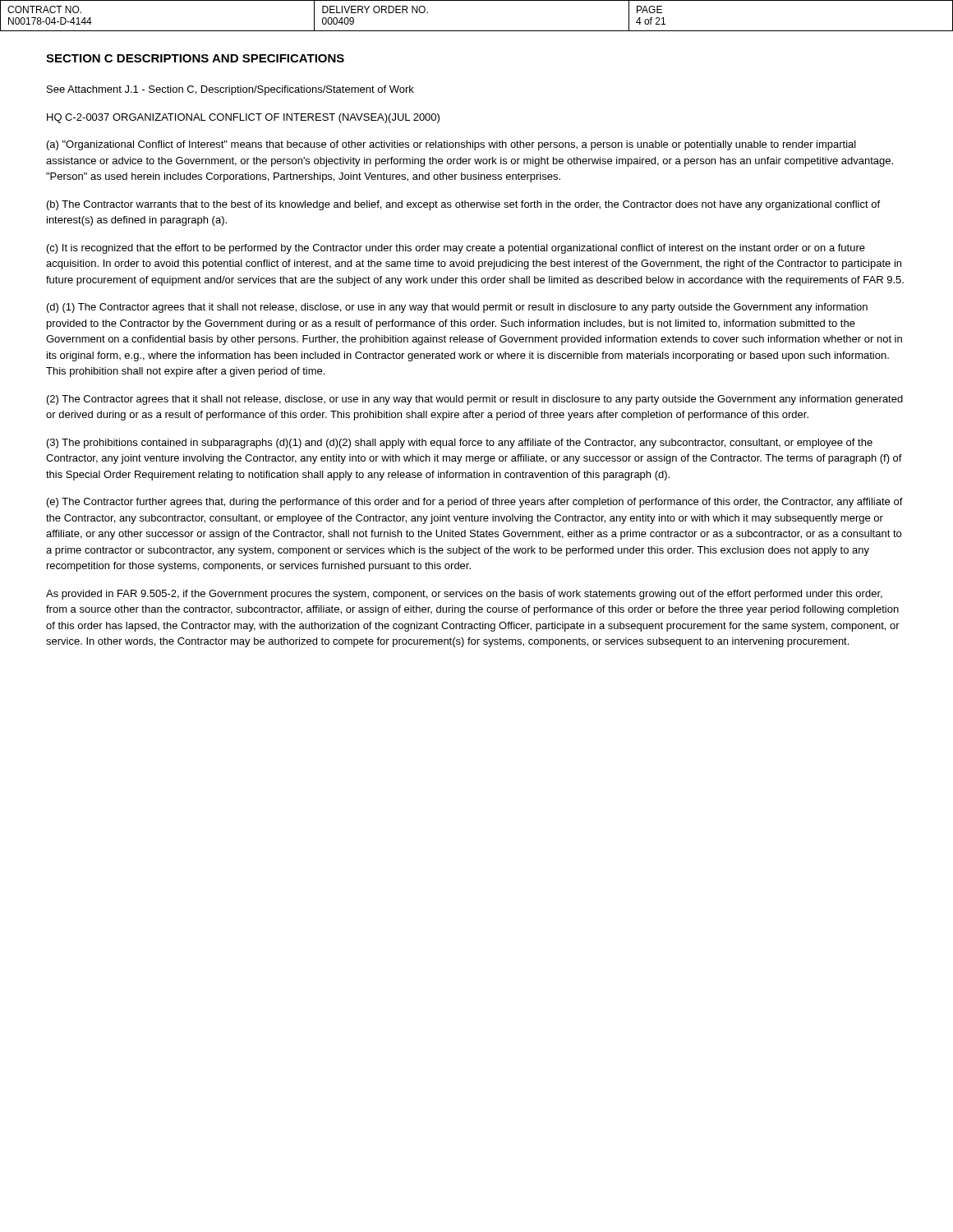Locate the text block containing "(c) It is recognized that"

coord(475,263)
